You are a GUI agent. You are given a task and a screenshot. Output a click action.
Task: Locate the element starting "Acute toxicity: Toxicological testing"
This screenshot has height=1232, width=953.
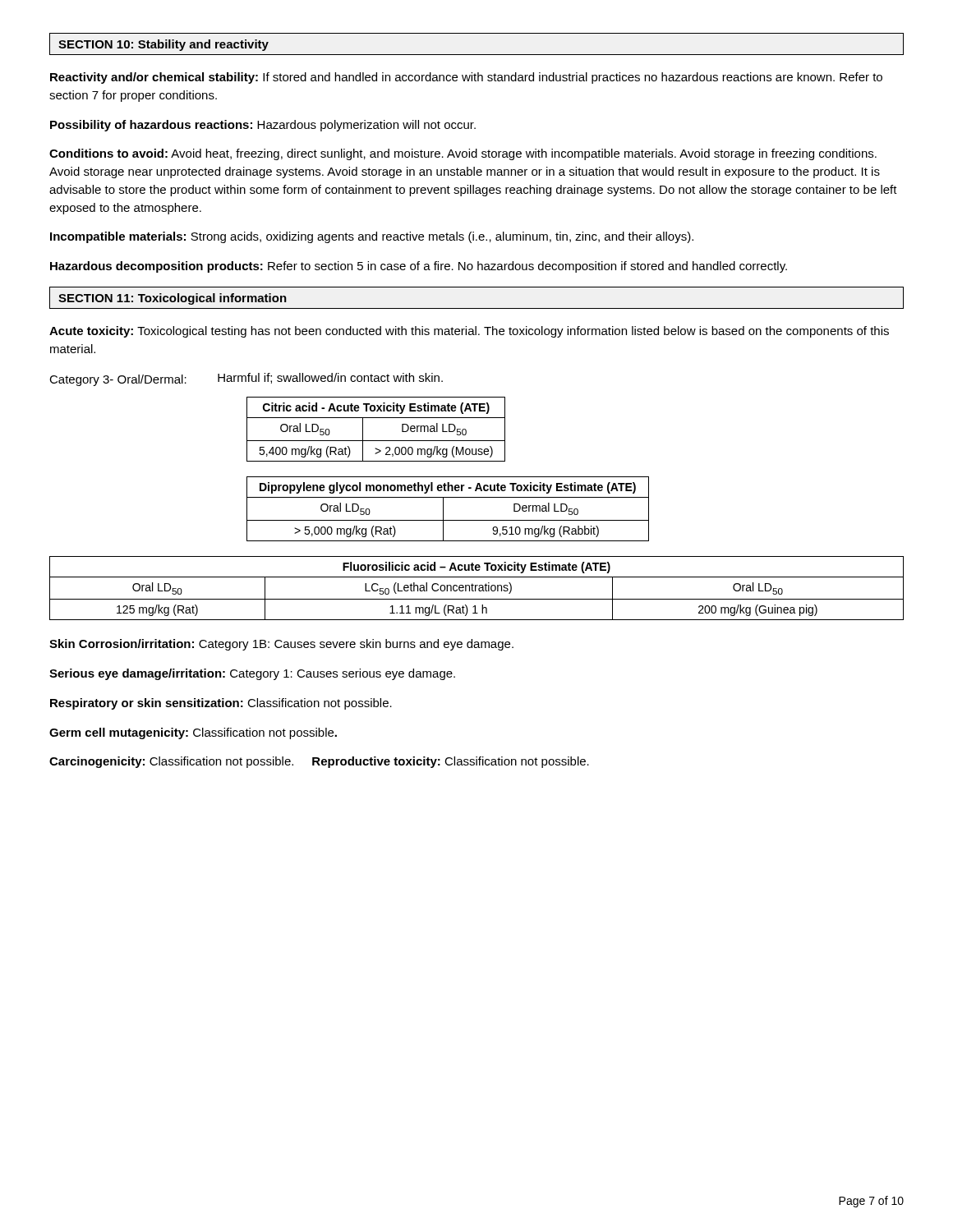coord(469,339)
